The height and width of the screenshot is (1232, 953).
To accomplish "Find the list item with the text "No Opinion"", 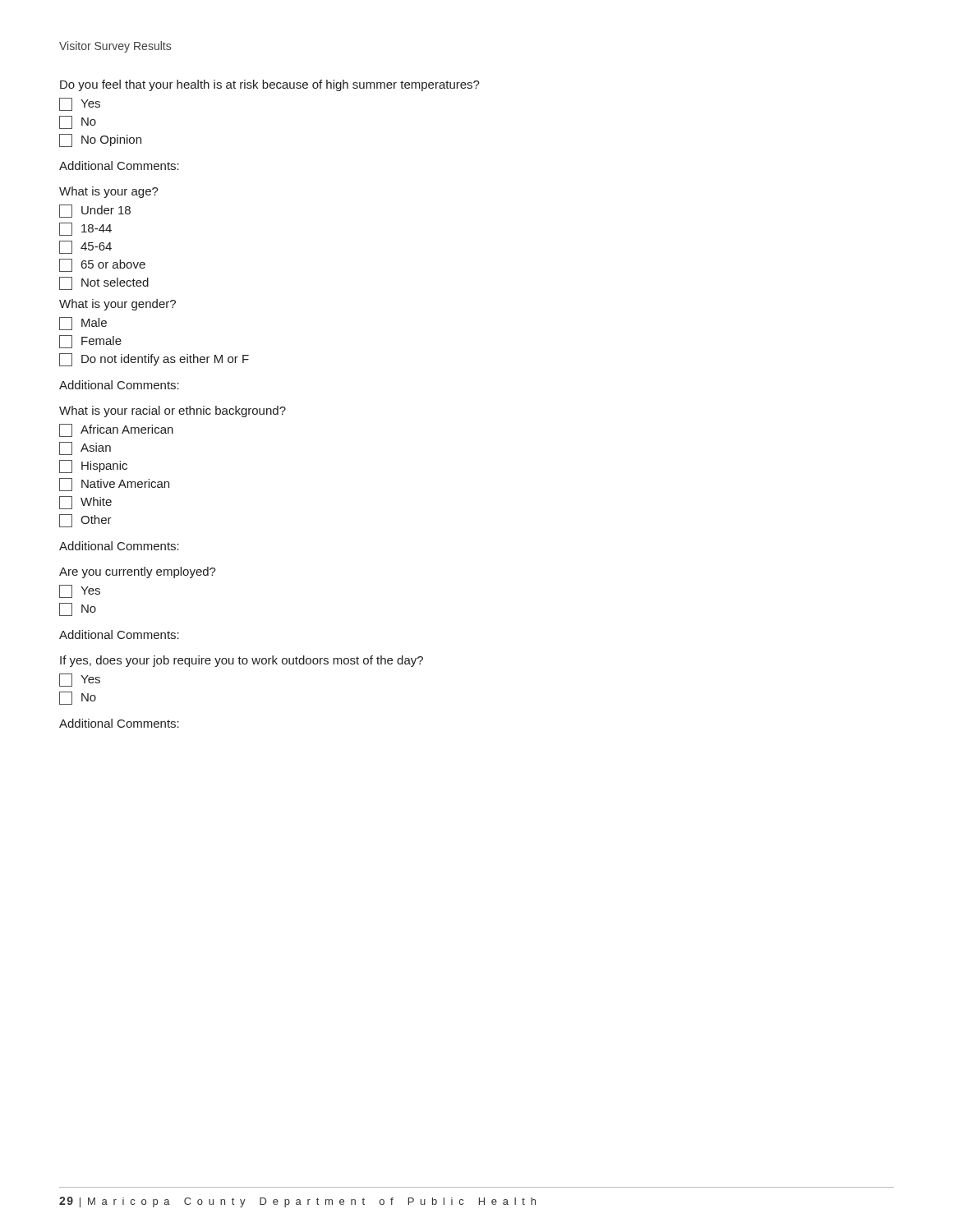I will click(x=101, y=140).
